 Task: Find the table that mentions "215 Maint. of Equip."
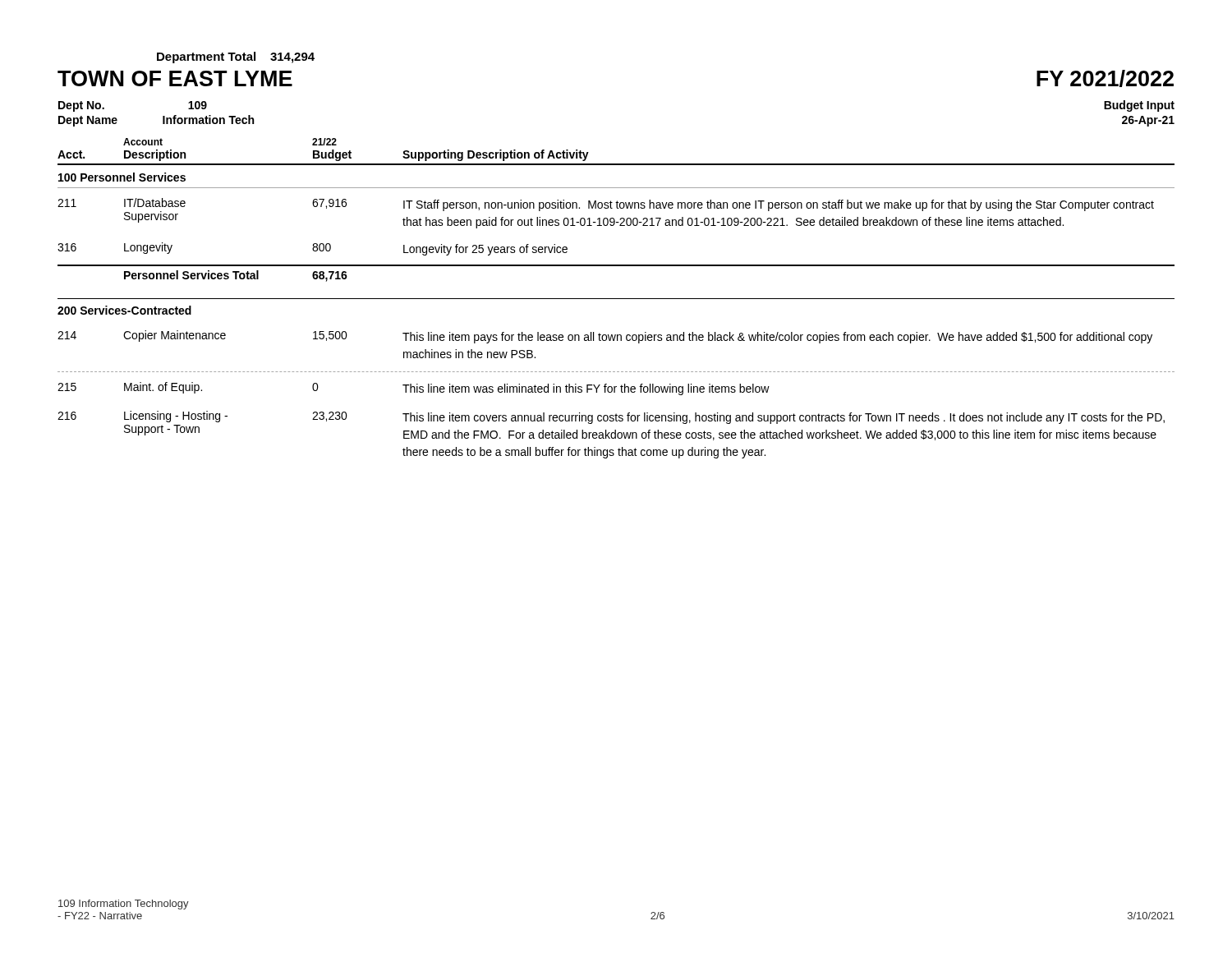pos(616,389)
